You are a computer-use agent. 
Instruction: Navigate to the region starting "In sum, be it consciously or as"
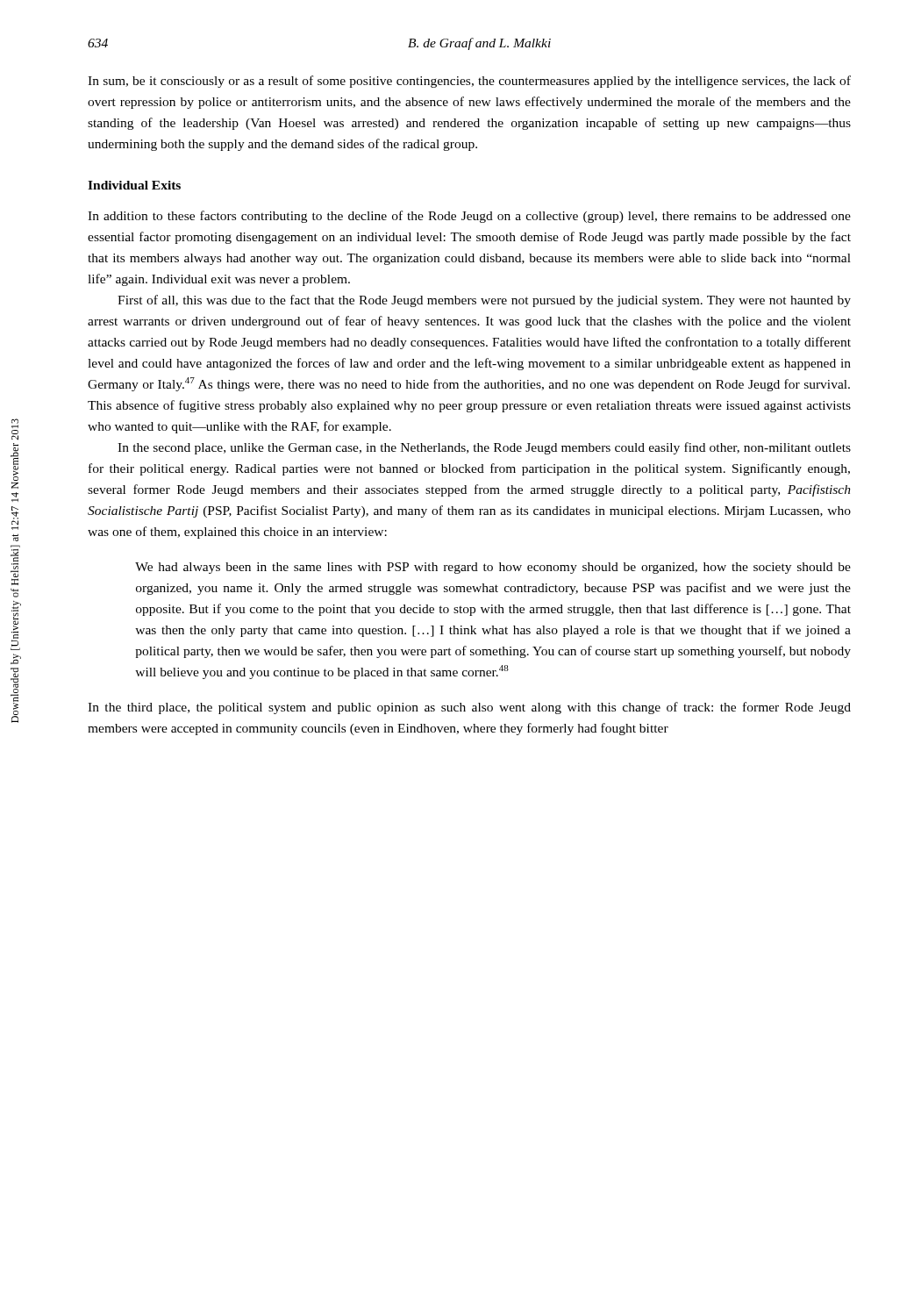(469, 112)
